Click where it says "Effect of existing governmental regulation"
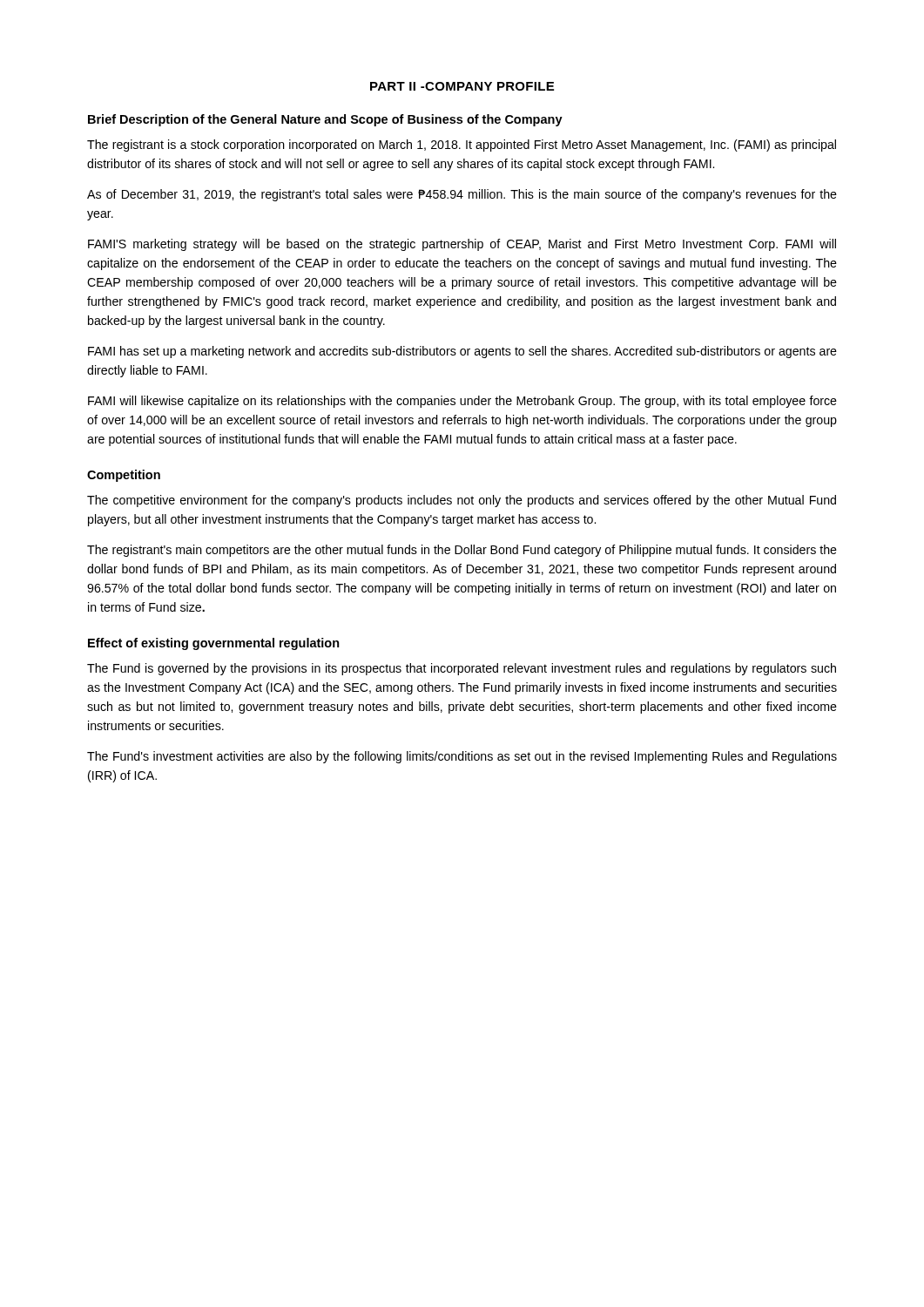This screenshot has width=924, height=1307. (x=213, y=643)
